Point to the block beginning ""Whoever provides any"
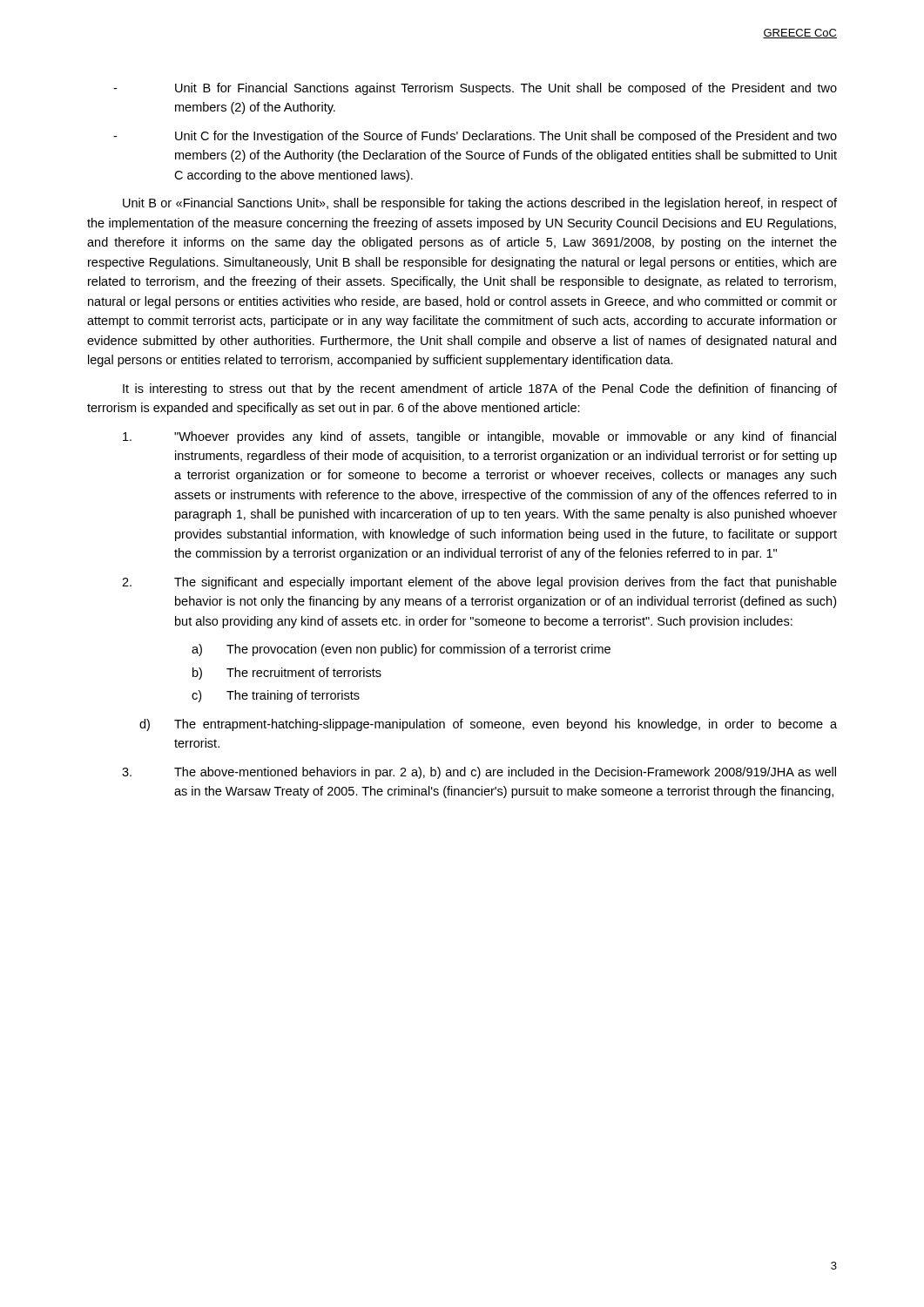This screenshot has height=1307, width=924. [x=462, y=495]
